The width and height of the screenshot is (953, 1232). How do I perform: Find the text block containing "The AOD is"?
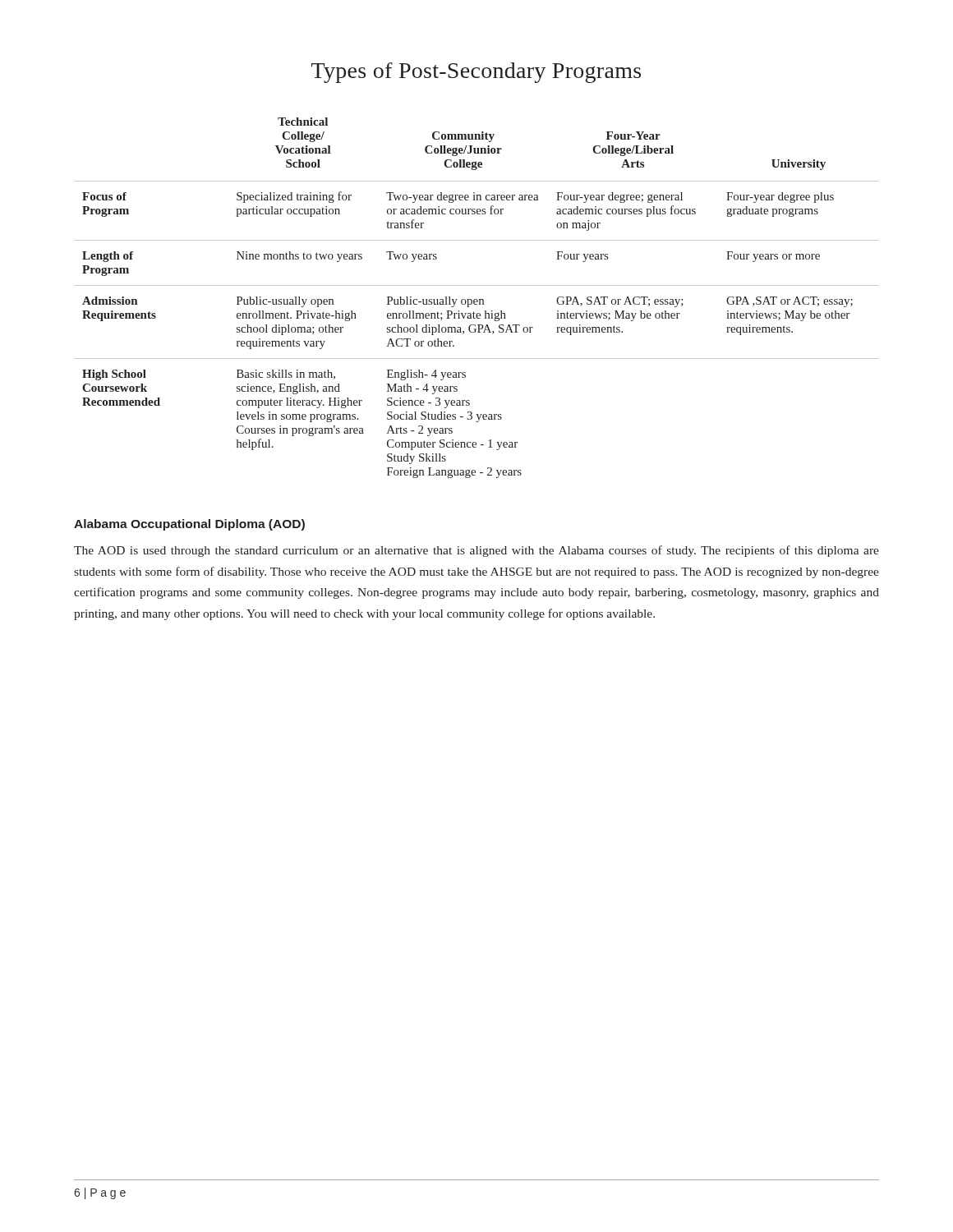476,582
